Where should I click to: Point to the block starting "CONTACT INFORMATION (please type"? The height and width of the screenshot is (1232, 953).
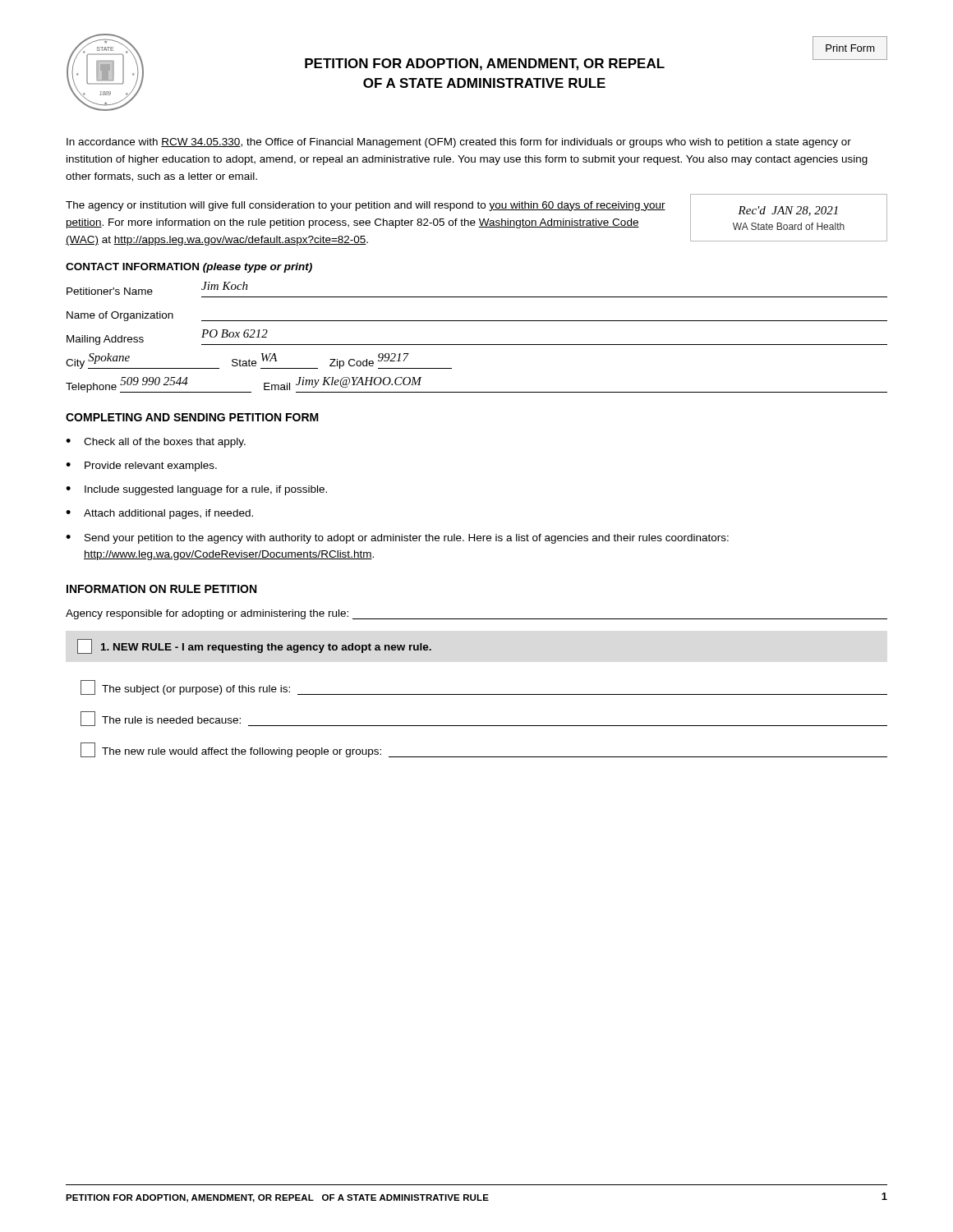[x=476, y=326]
